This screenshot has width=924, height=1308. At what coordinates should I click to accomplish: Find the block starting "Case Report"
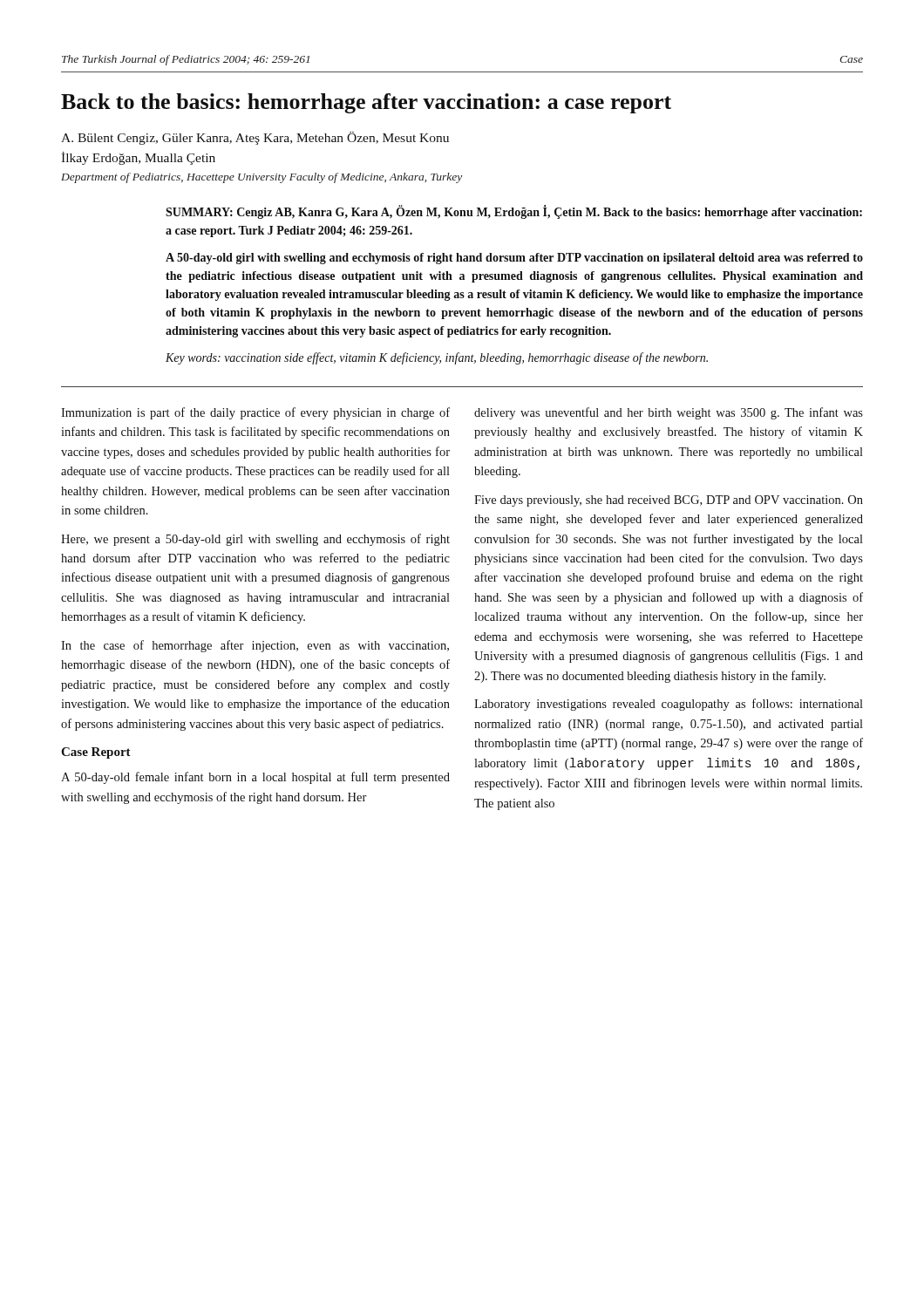tap(96, 752)
